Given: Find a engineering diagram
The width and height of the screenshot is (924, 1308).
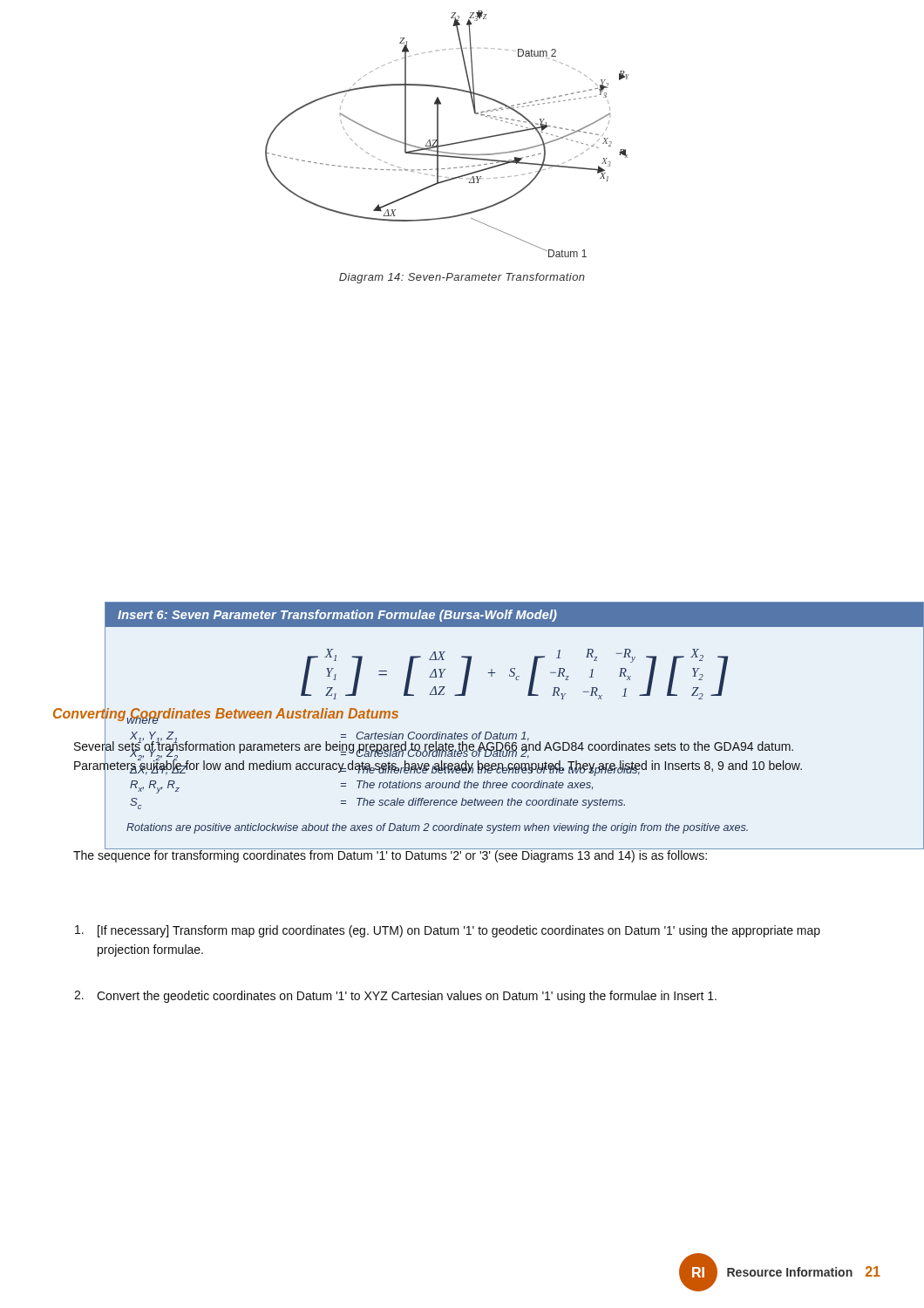Looking at the screenshot, I should (x=462, y=139).
